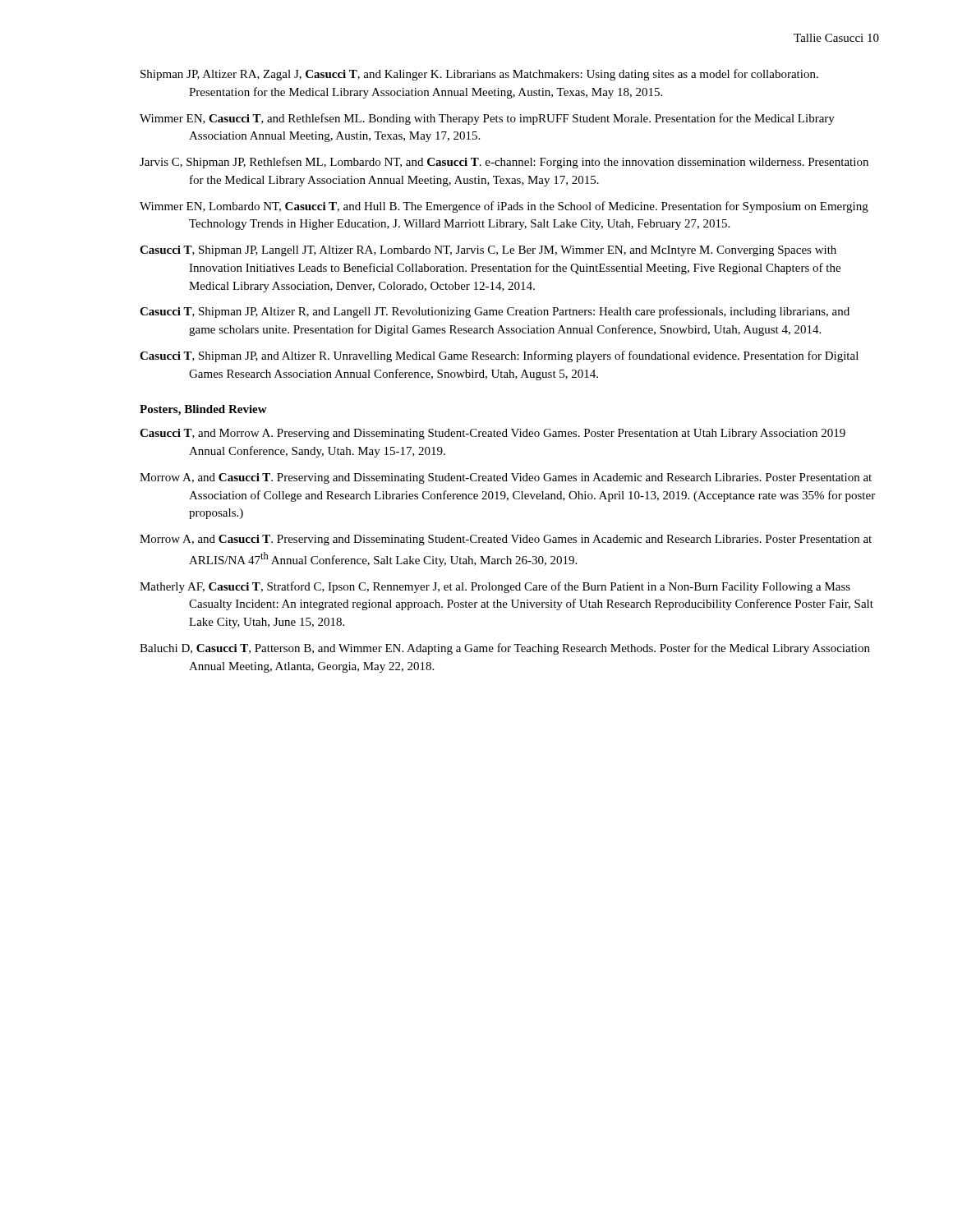Click on the passage starting "Baluchi D, Casucci T, Patterson B,"
The height and width of the screenshot is (1232, 953).
point(509,658)
